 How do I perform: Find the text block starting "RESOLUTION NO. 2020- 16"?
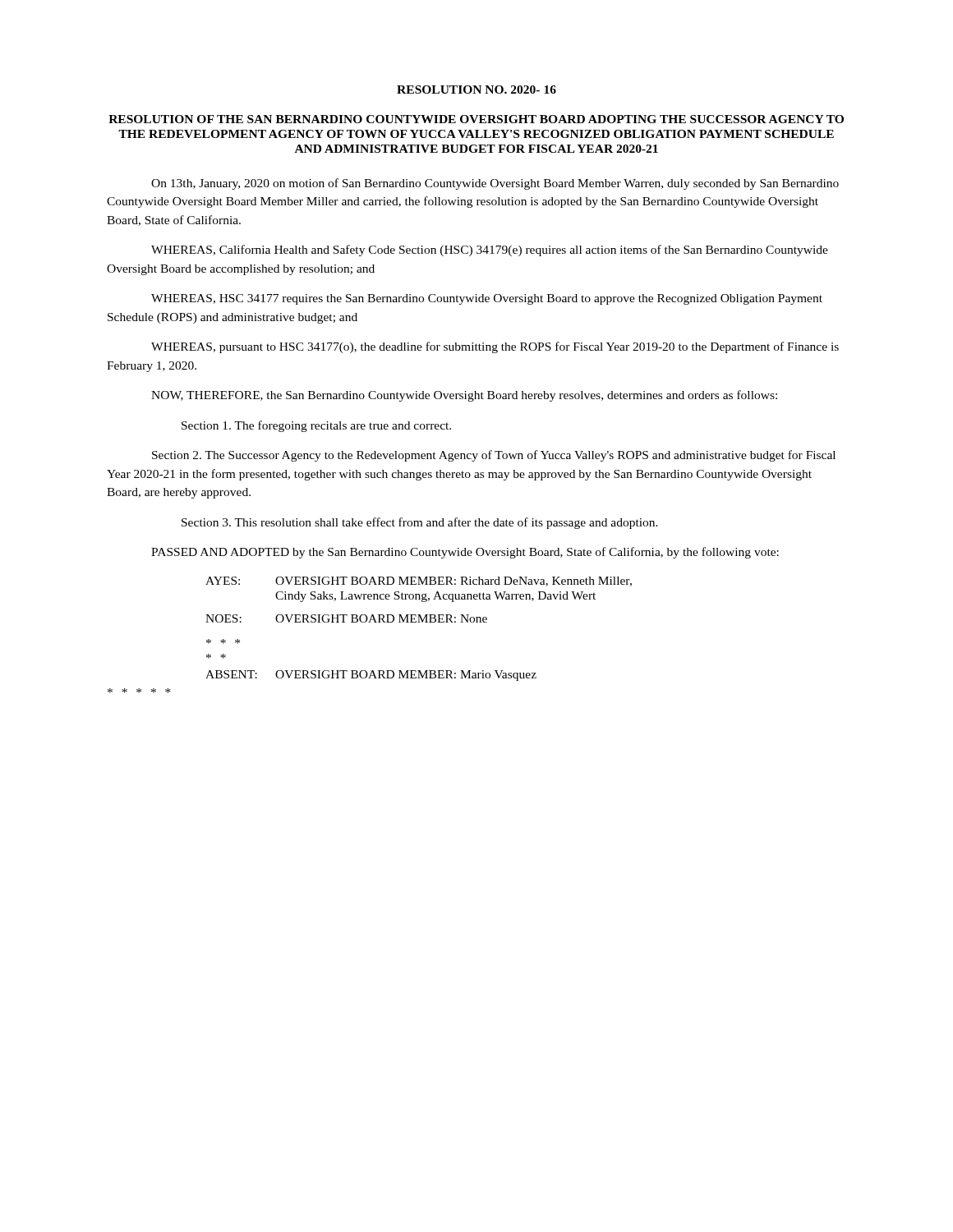tap(476, 89)
